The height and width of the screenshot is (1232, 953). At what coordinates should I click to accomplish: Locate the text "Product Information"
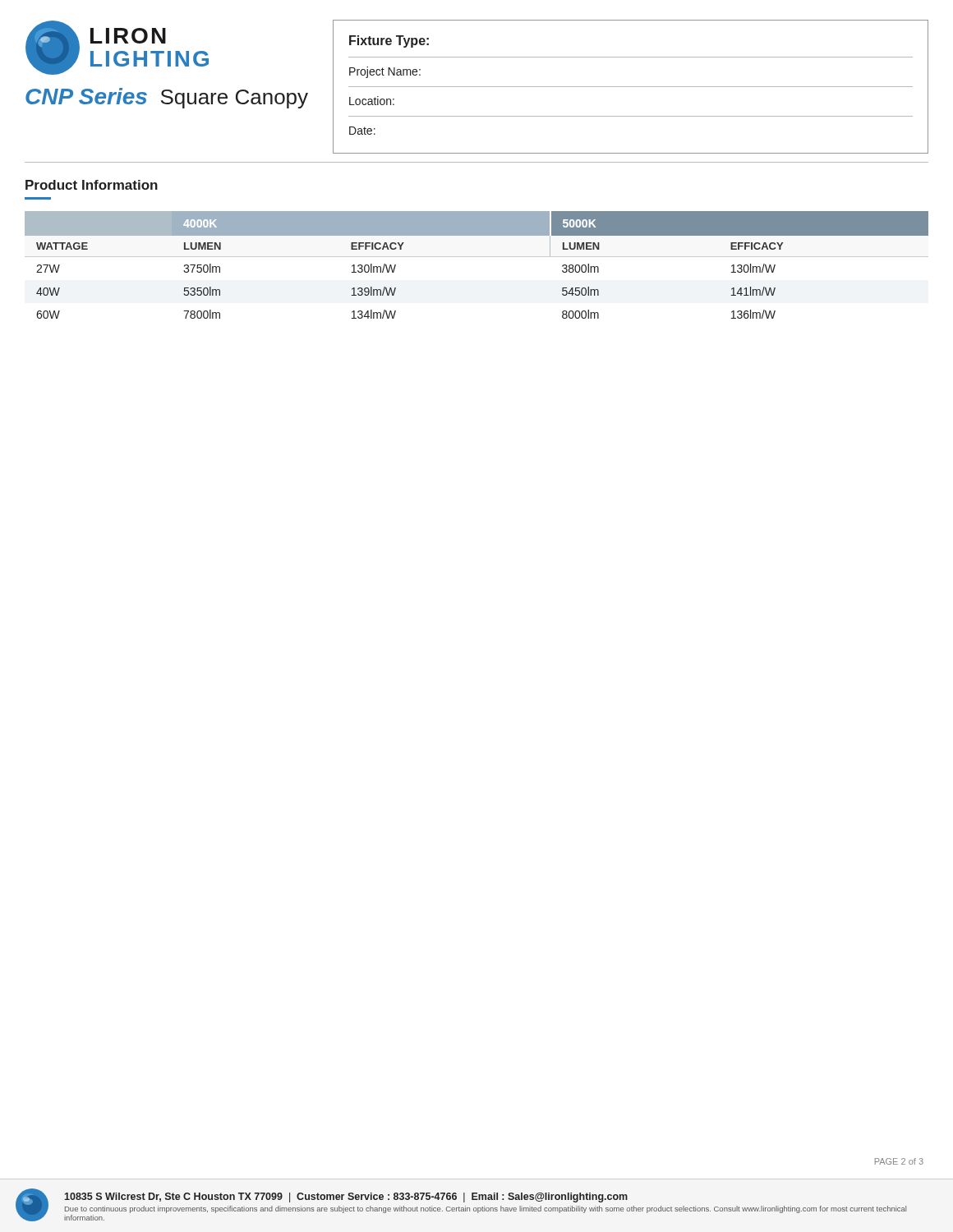tap(91, 189)
